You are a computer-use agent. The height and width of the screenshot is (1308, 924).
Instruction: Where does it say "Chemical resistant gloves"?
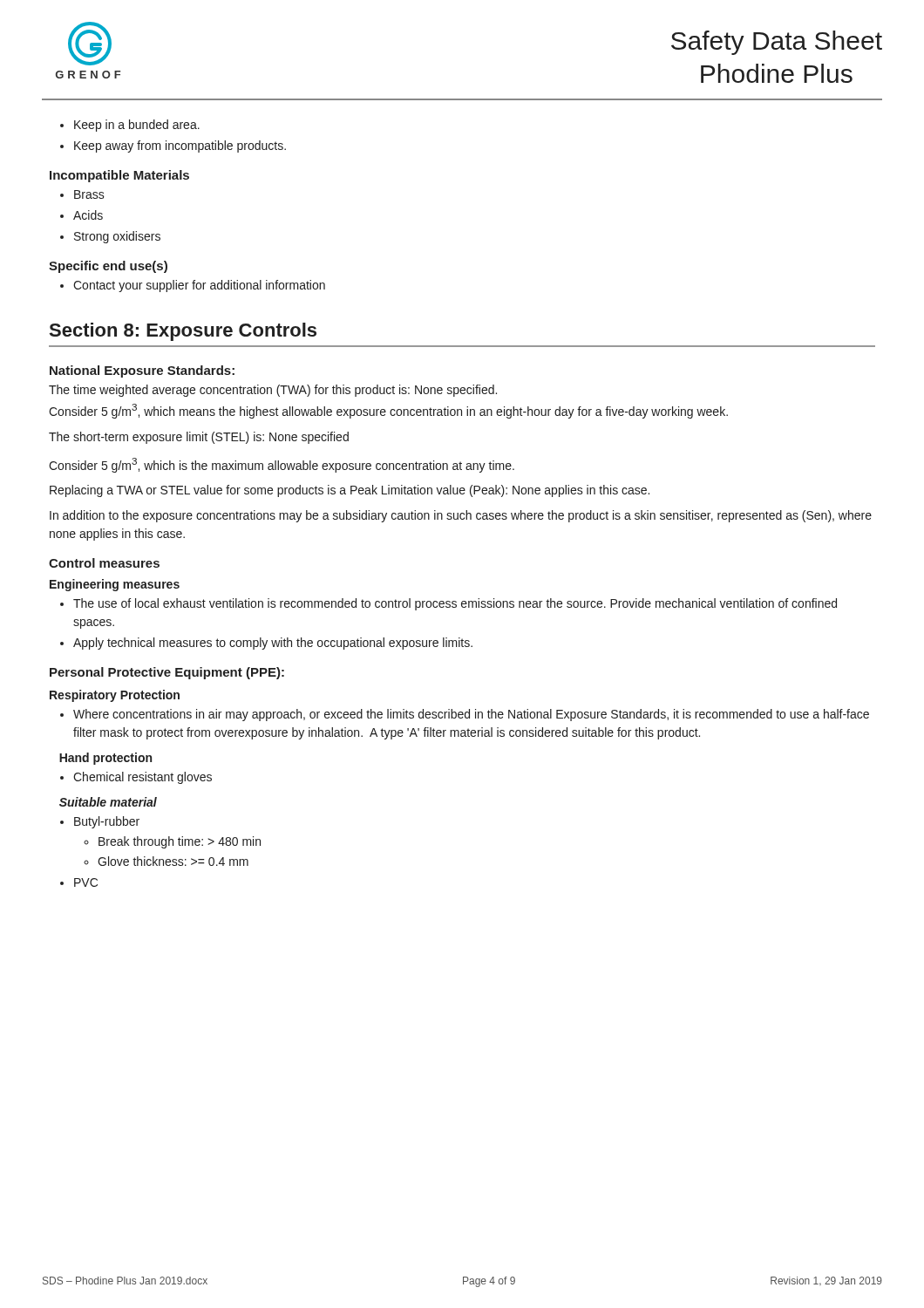143,777
